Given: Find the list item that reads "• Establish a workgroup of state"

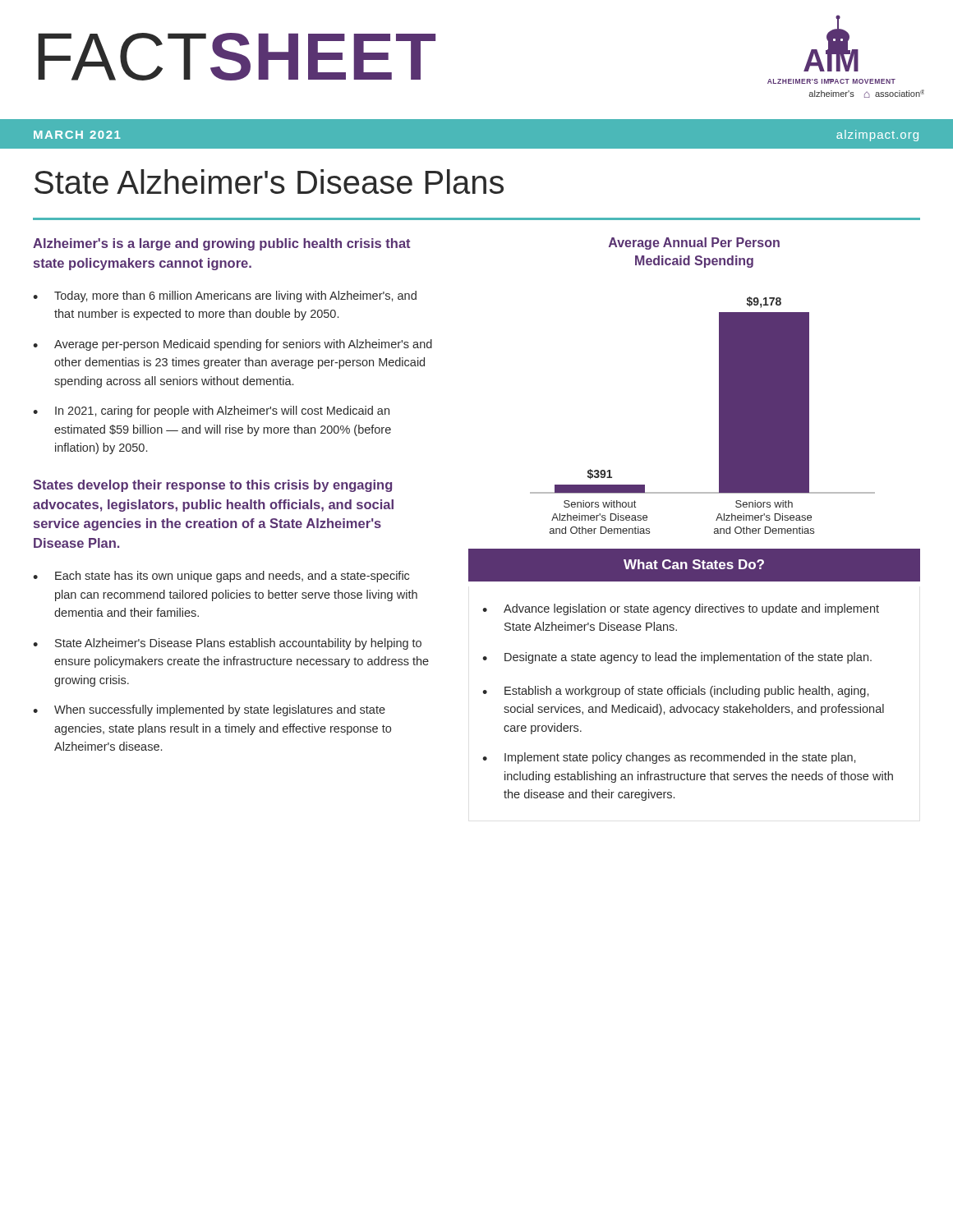Looking at the screenshot, I should click(x=693, y=709).
